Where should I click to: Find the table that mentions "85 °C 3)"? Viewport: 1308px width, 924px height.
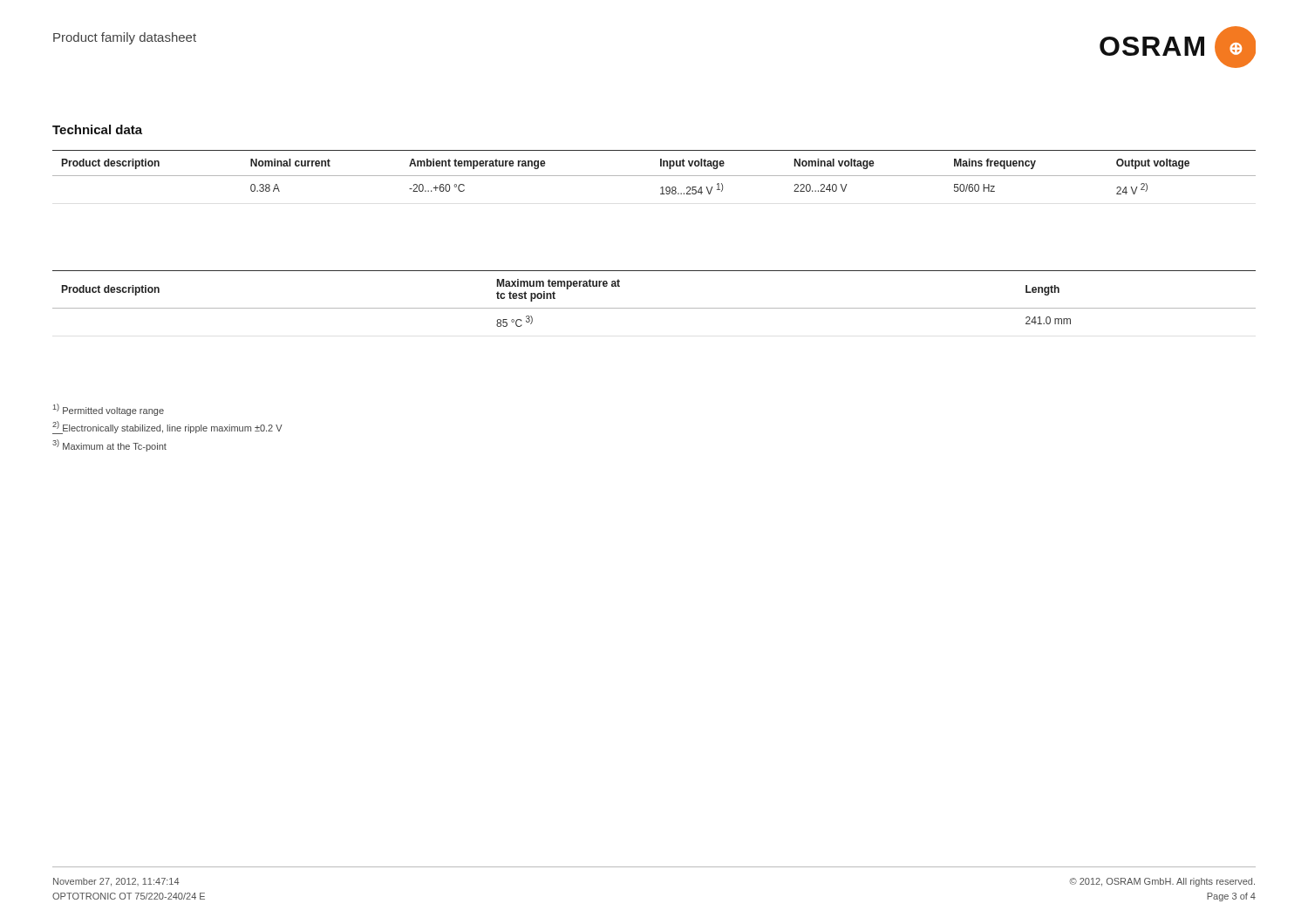click(x=654, y=303)
